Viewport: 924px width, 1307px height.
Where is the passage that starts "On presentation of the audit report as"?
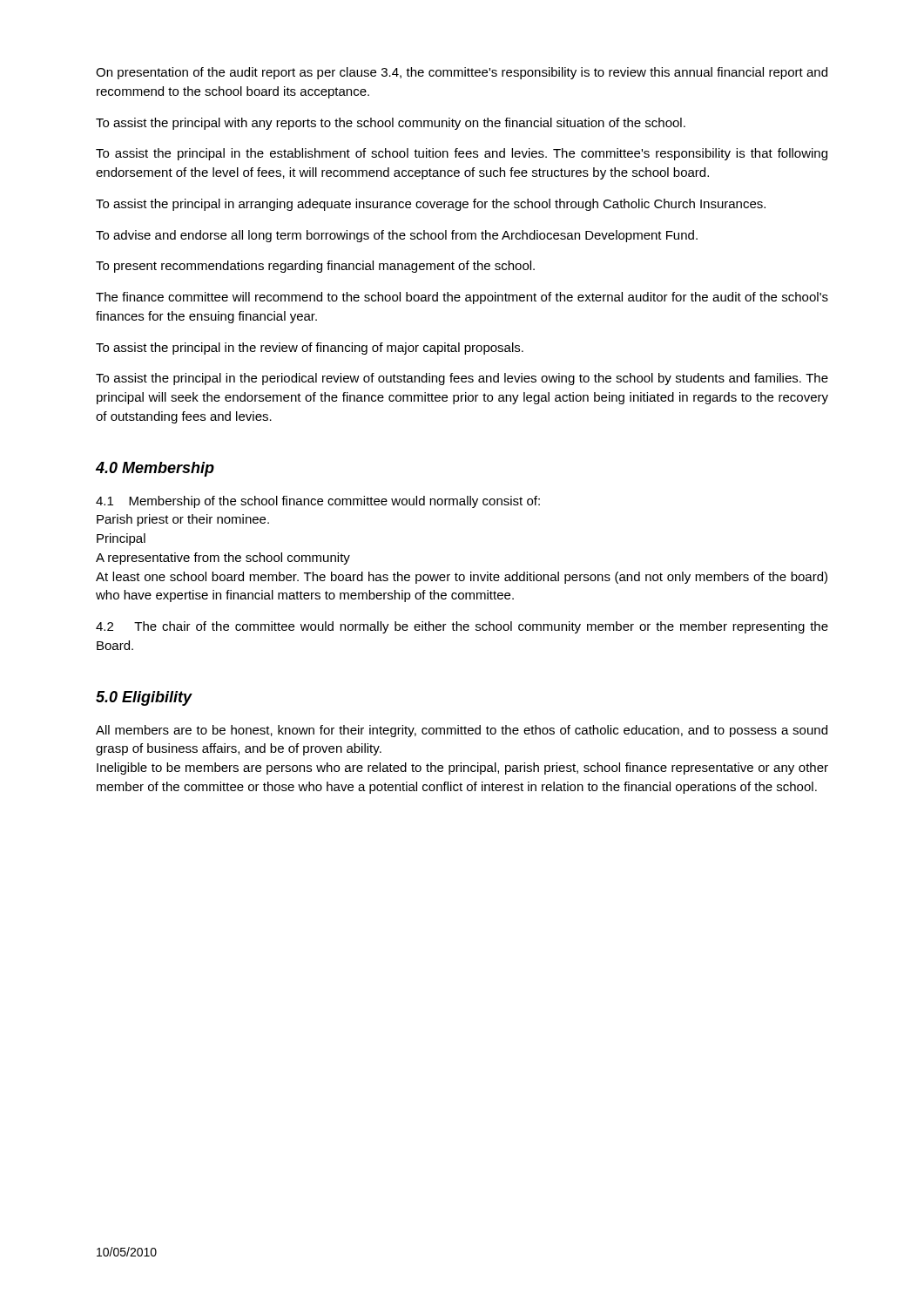tap(462, 81)
